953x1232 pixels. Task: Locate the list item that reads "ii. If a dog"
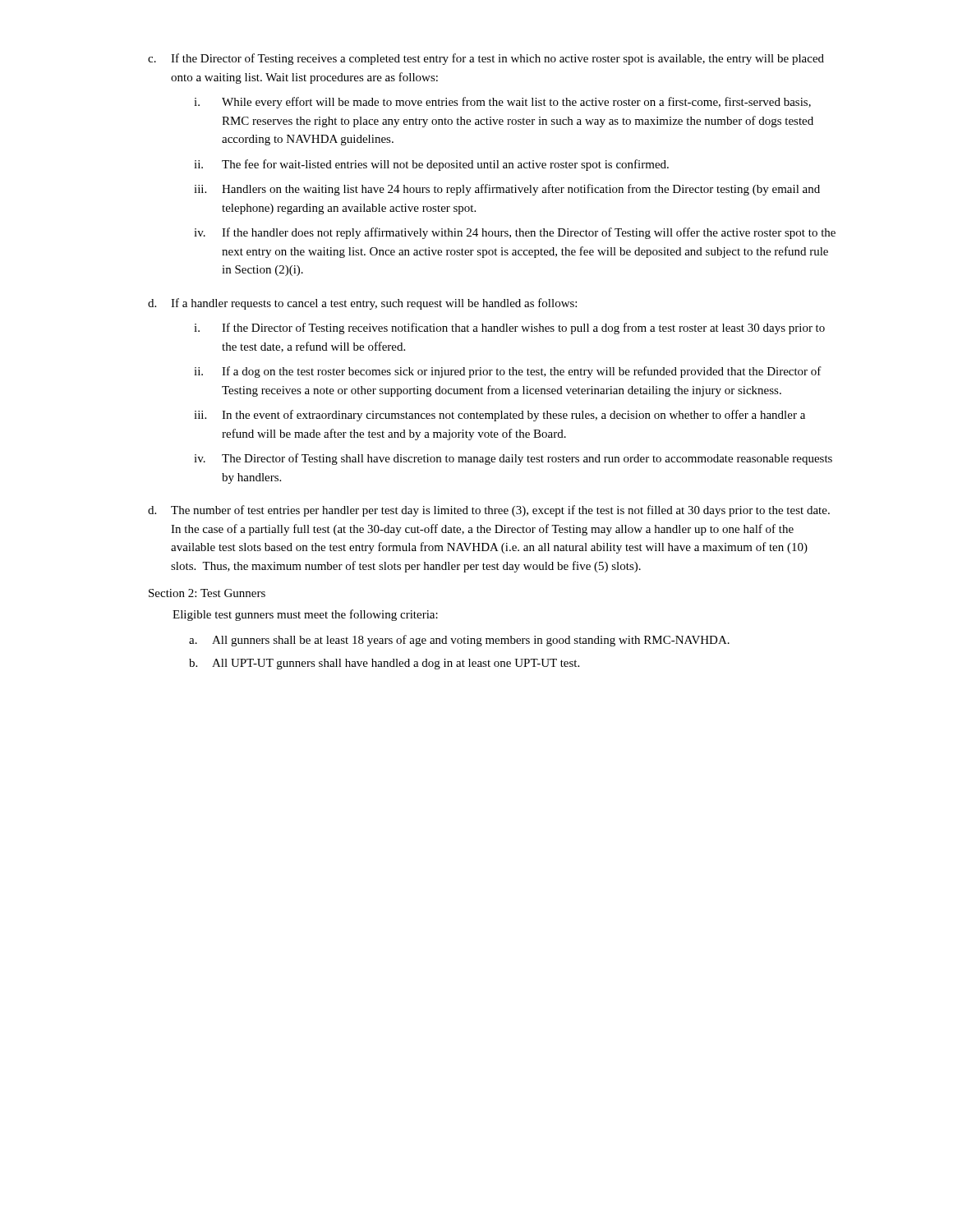point(516,381)
